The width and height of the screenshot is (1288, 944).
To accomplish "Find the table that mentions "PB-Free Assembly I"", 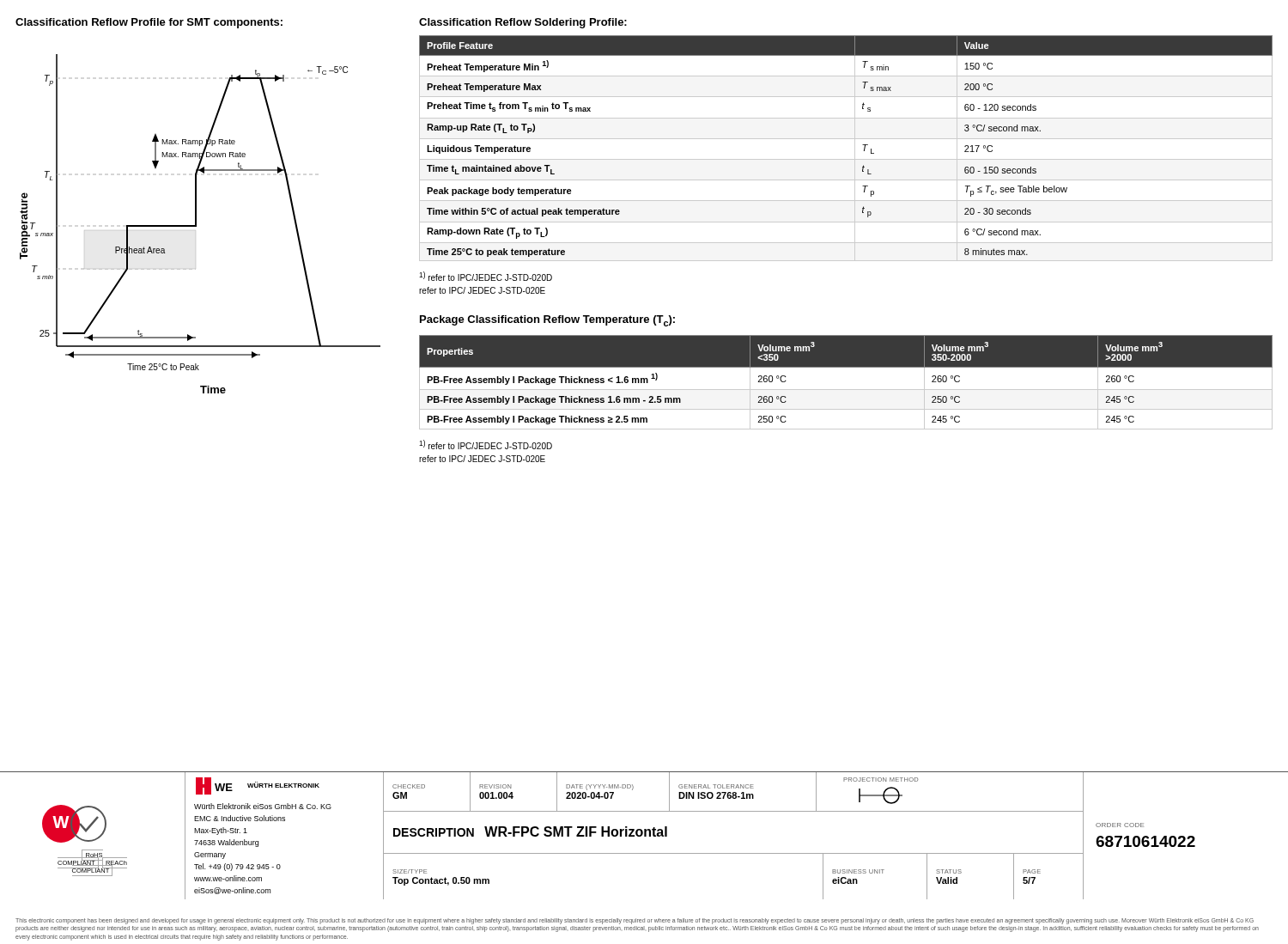I will click(x=846, y=382).
